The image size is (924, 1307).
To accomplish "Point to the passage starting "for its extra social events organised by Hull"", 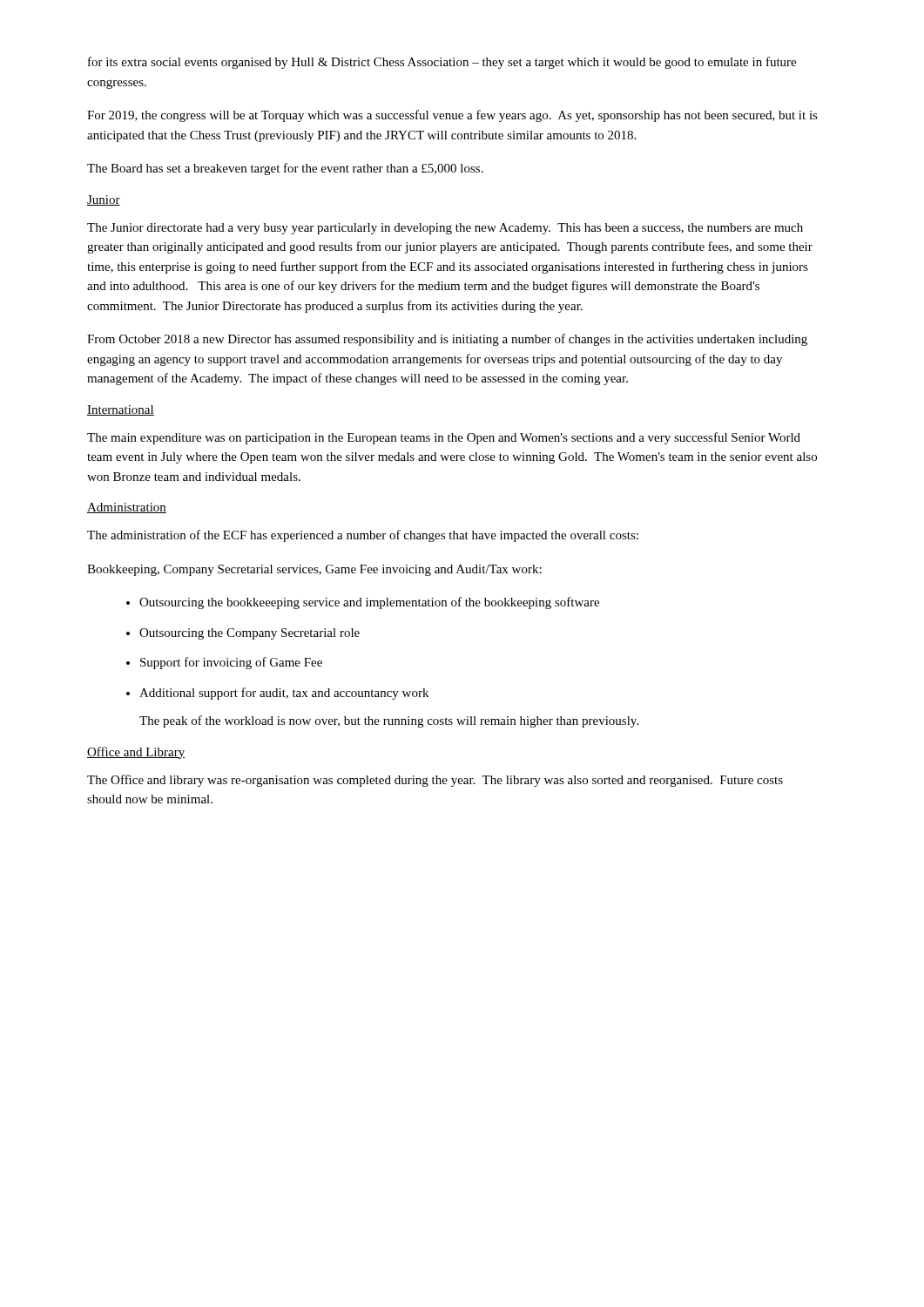I will click(442, 72).
